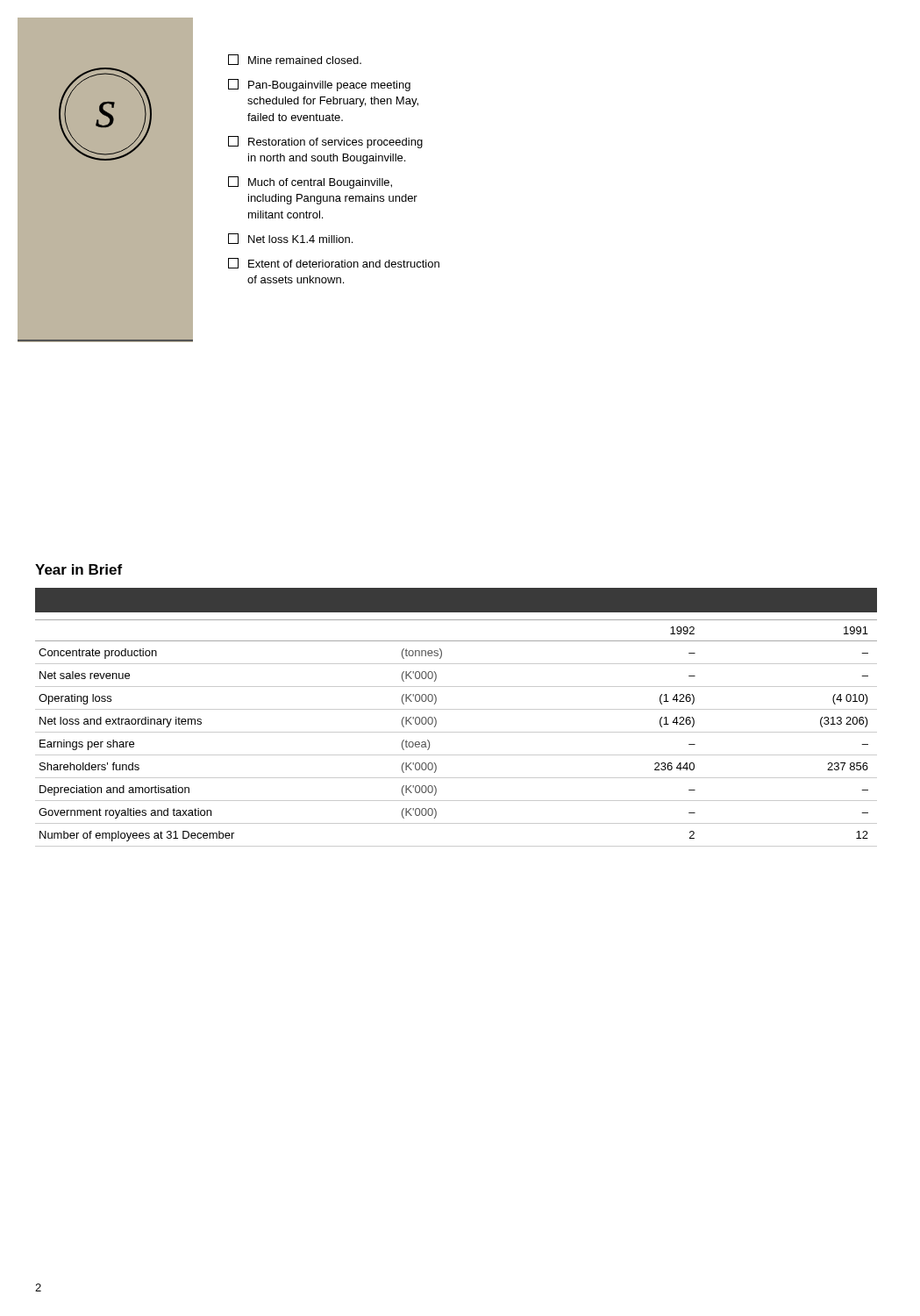Select the text starting "Mine remained closed."
This screenshot has height=1316, width=920.
[295, 60]
